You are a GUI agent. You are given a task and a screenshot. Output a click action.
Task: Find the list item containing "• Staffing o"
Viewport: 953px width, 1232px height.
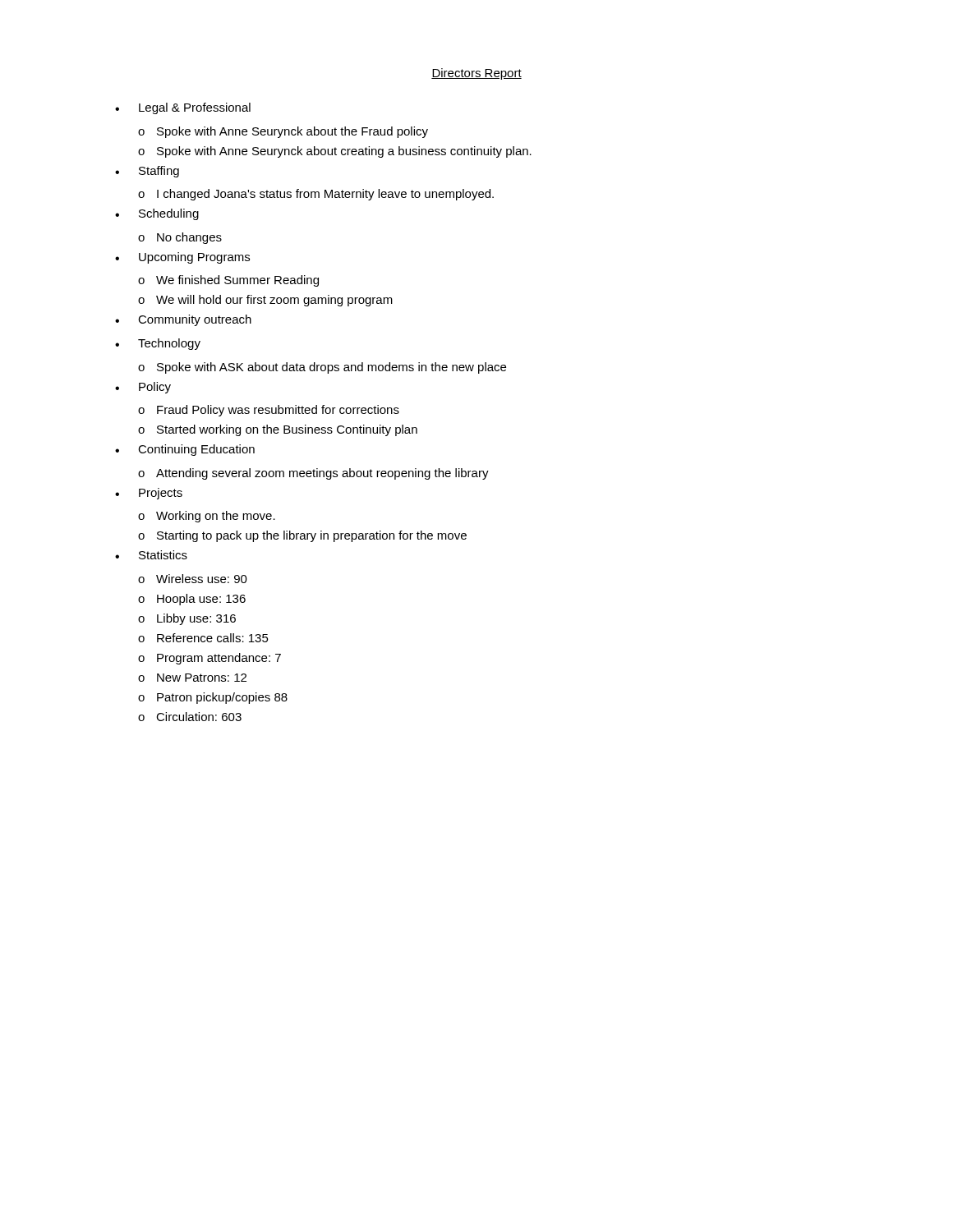(476, 182)
